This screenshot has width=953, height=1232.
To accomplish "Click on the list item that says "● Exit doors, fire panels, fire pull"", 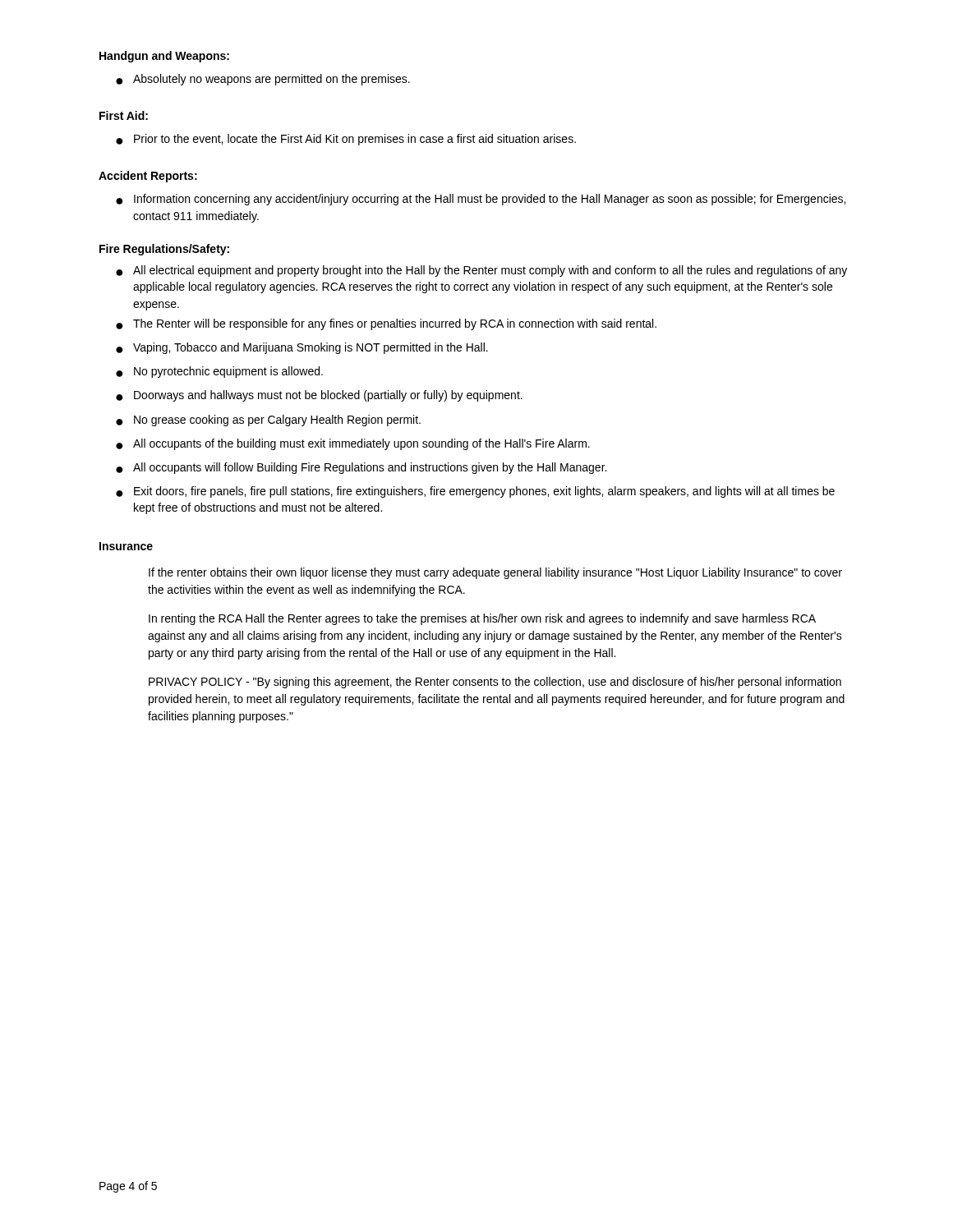I will [x=485, y=500].
